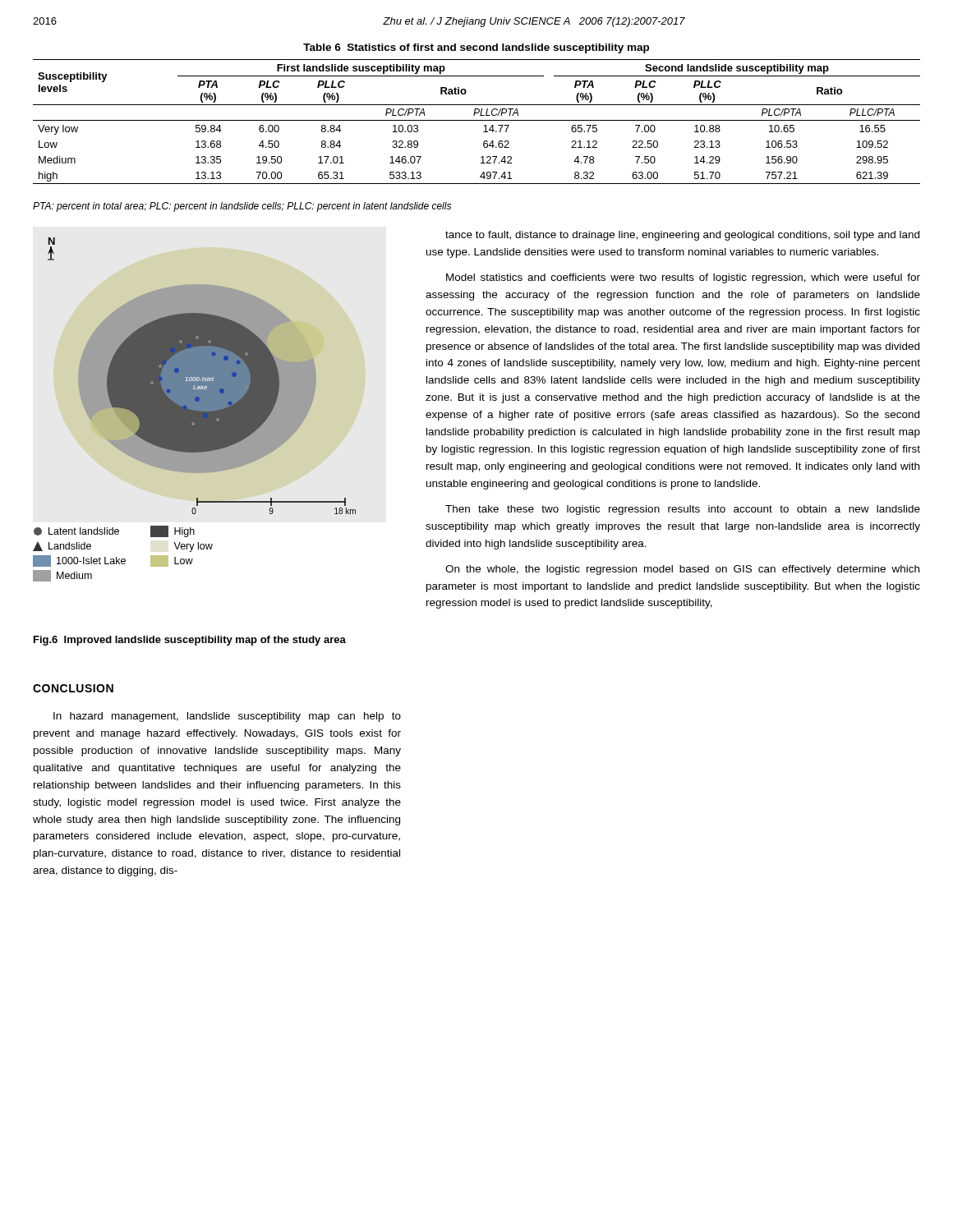The width and height of the screenshot is (953, 1232).
Task: Where is the passage that starts "tance to fault, distance to drainage line, engineering"?
Action: 673,419
